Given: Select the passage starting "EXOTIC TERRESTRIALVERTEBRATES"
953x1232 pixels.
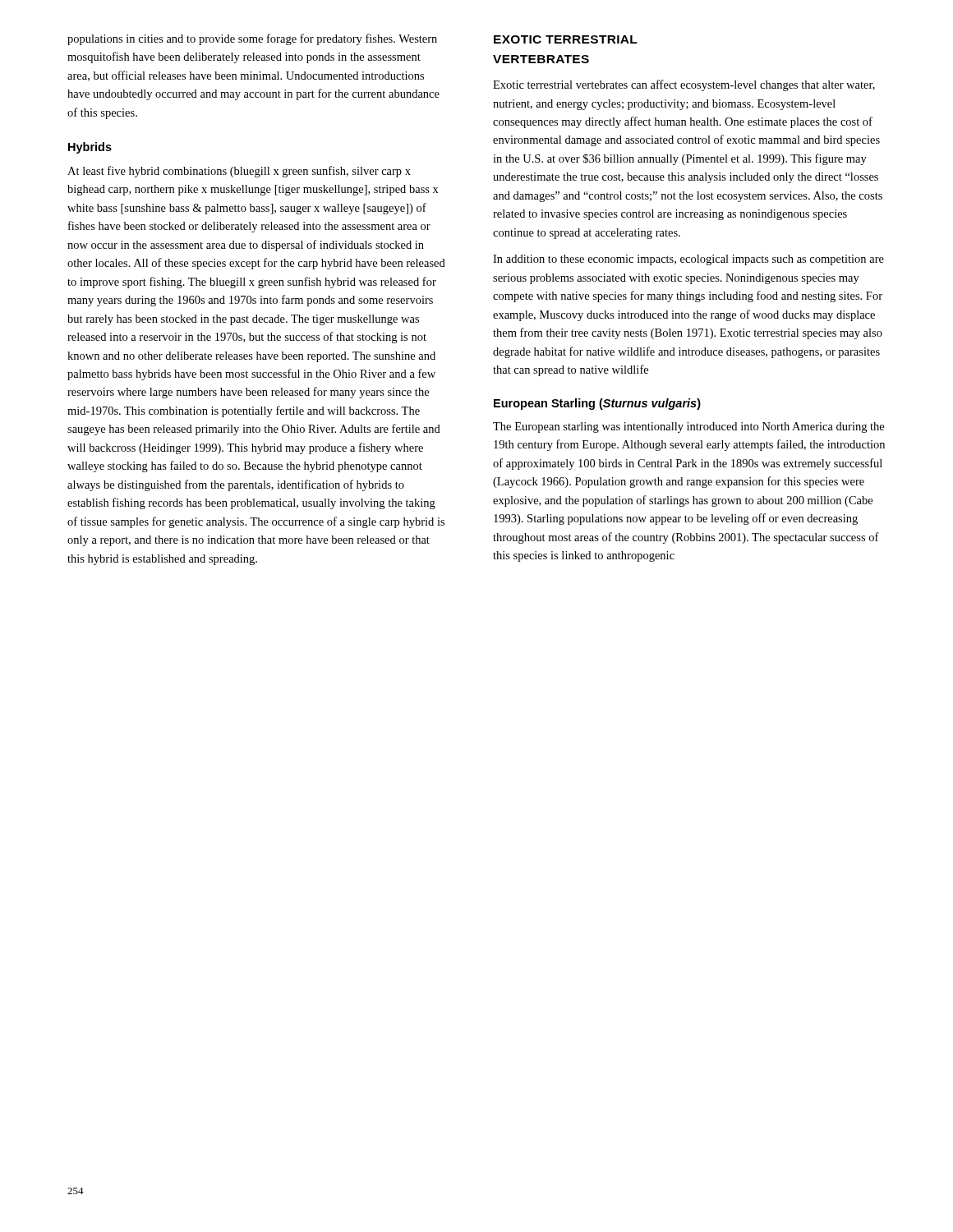Looking at the screenshot, I should point(565,49).
